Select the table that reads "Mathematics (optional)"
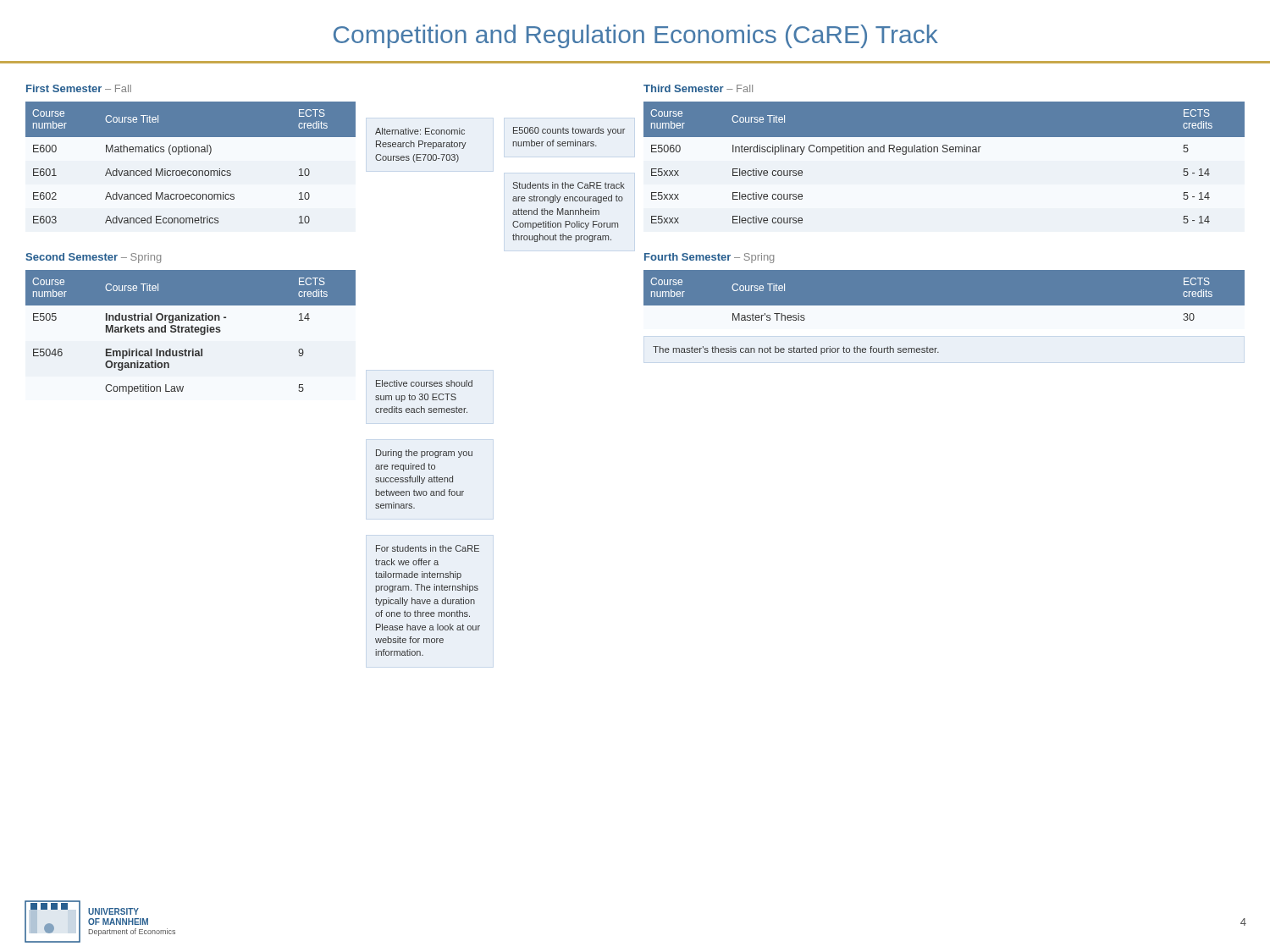 tap(190, 167)
